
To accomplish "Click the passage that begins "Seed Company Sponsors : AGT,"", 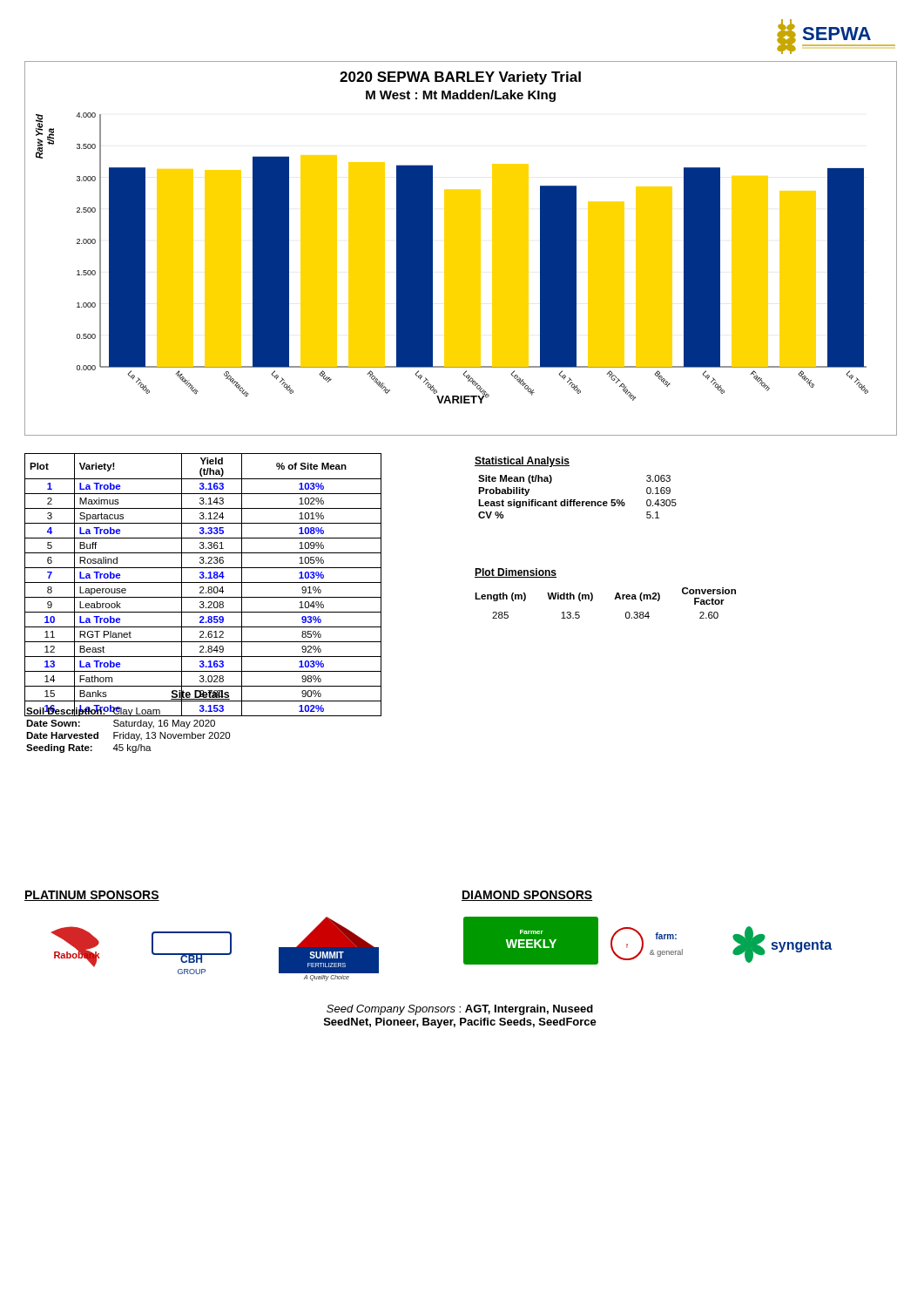I will 460,1015.
